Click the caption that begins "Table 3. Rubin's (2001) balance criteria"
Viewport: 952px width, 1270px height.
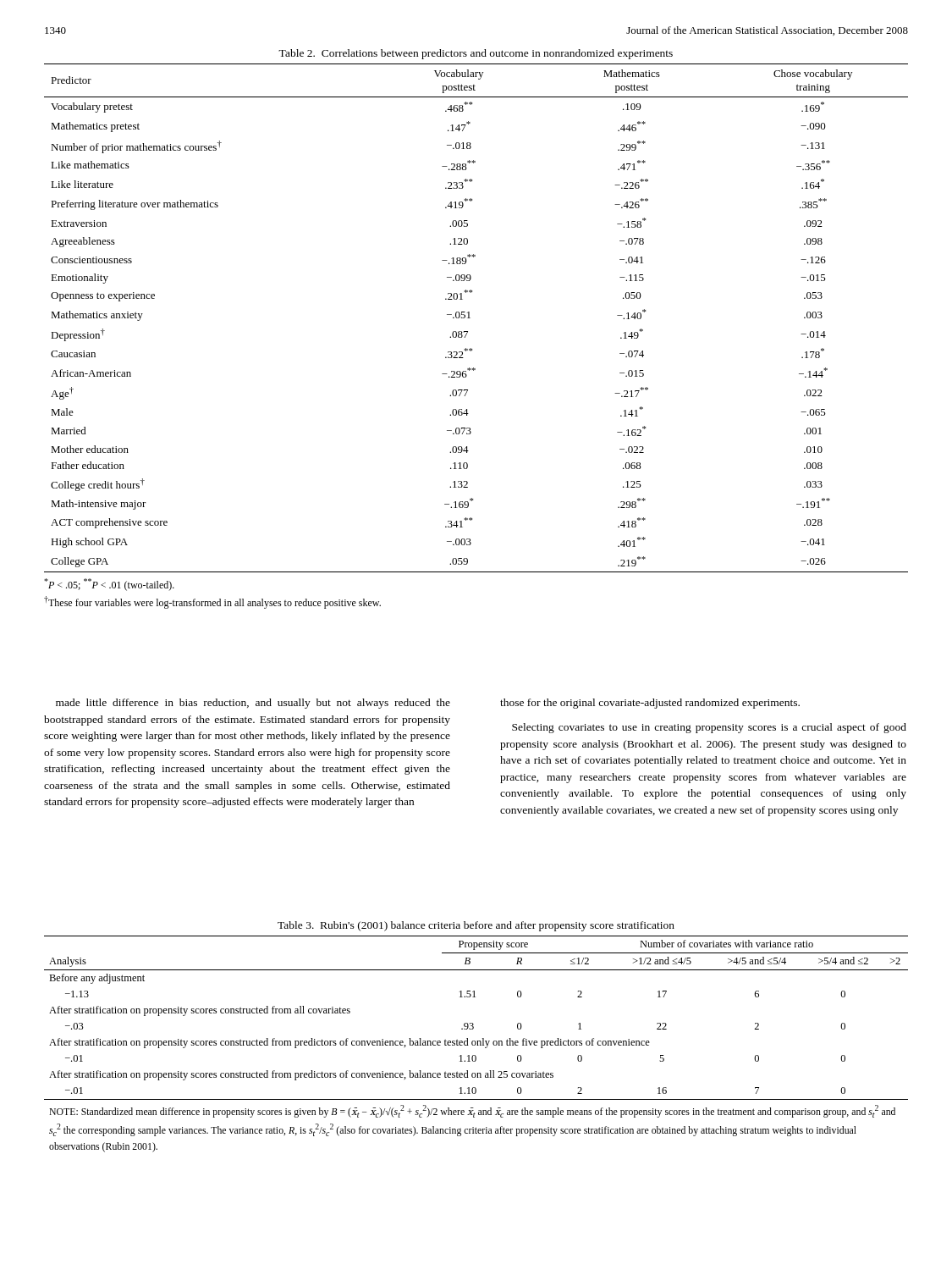click(476, 925)
